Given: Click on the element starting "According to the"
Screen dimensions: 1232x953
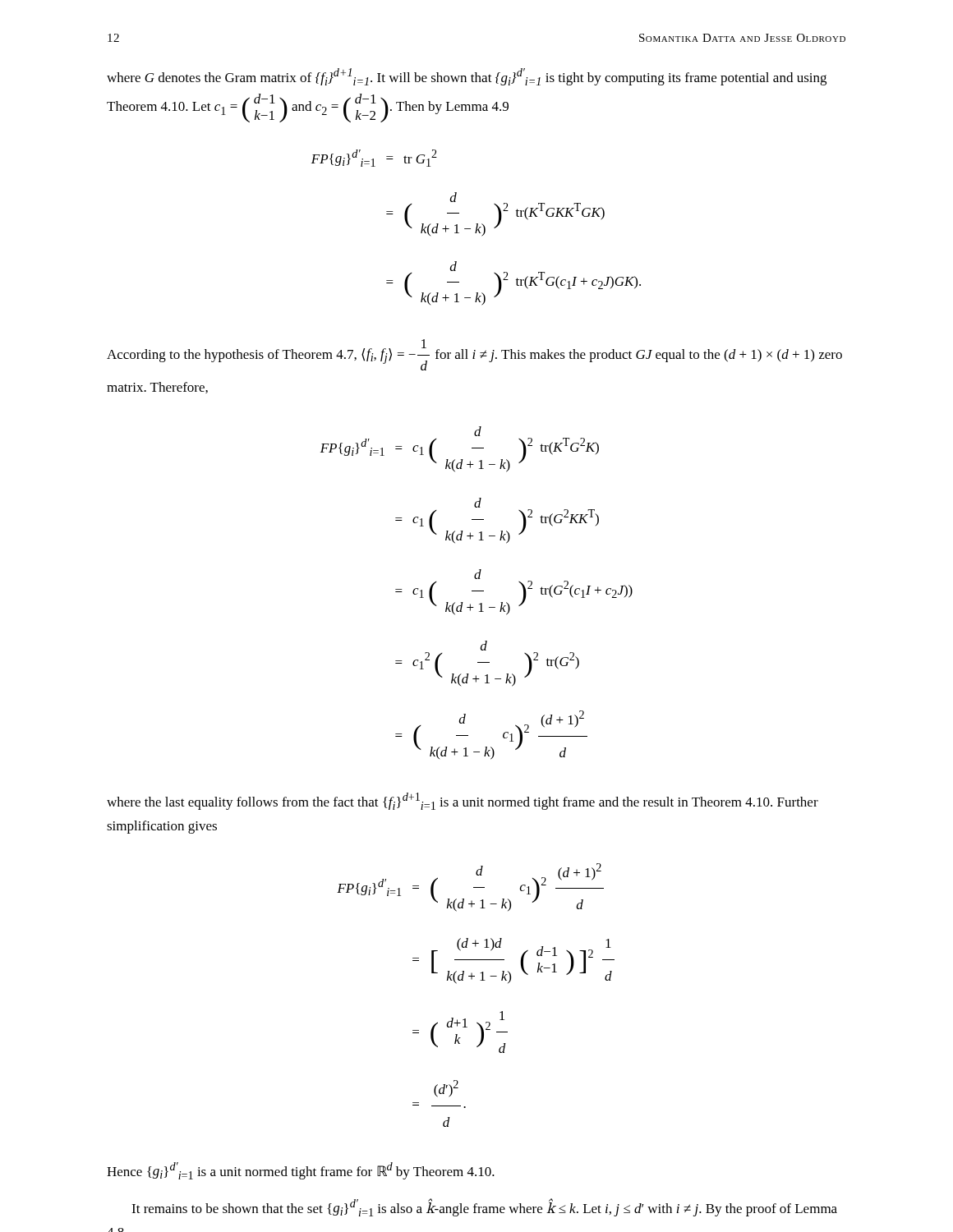Looking at the screenshot, I should 475,364.
